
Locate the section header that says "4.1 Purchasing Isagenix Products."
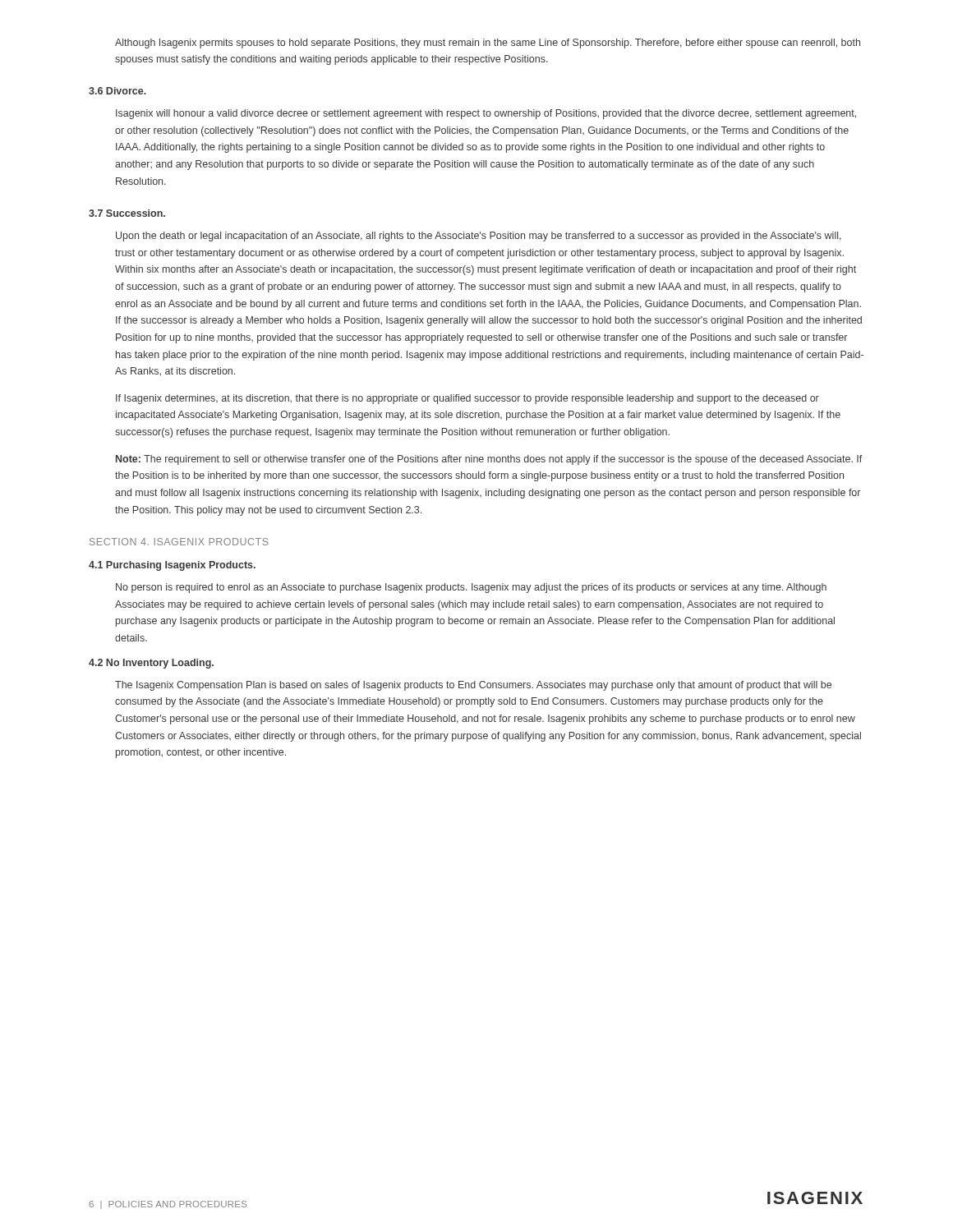tap(172, 565)
